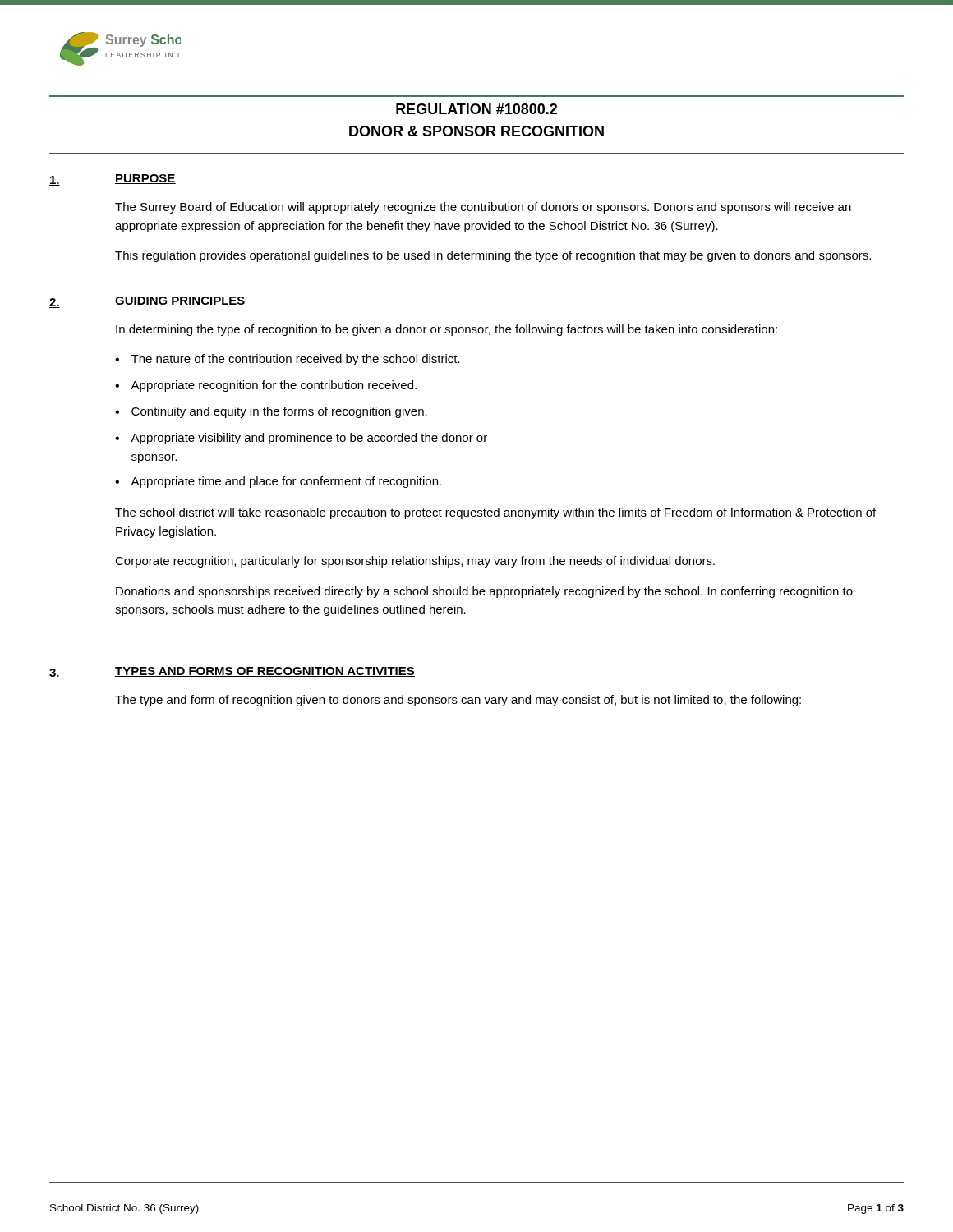The width and height of the screenshot is (953, 1232).
Task: Click on the section header with the text "GUIDING PRINCIPLES"
Action: pos(180,300)
